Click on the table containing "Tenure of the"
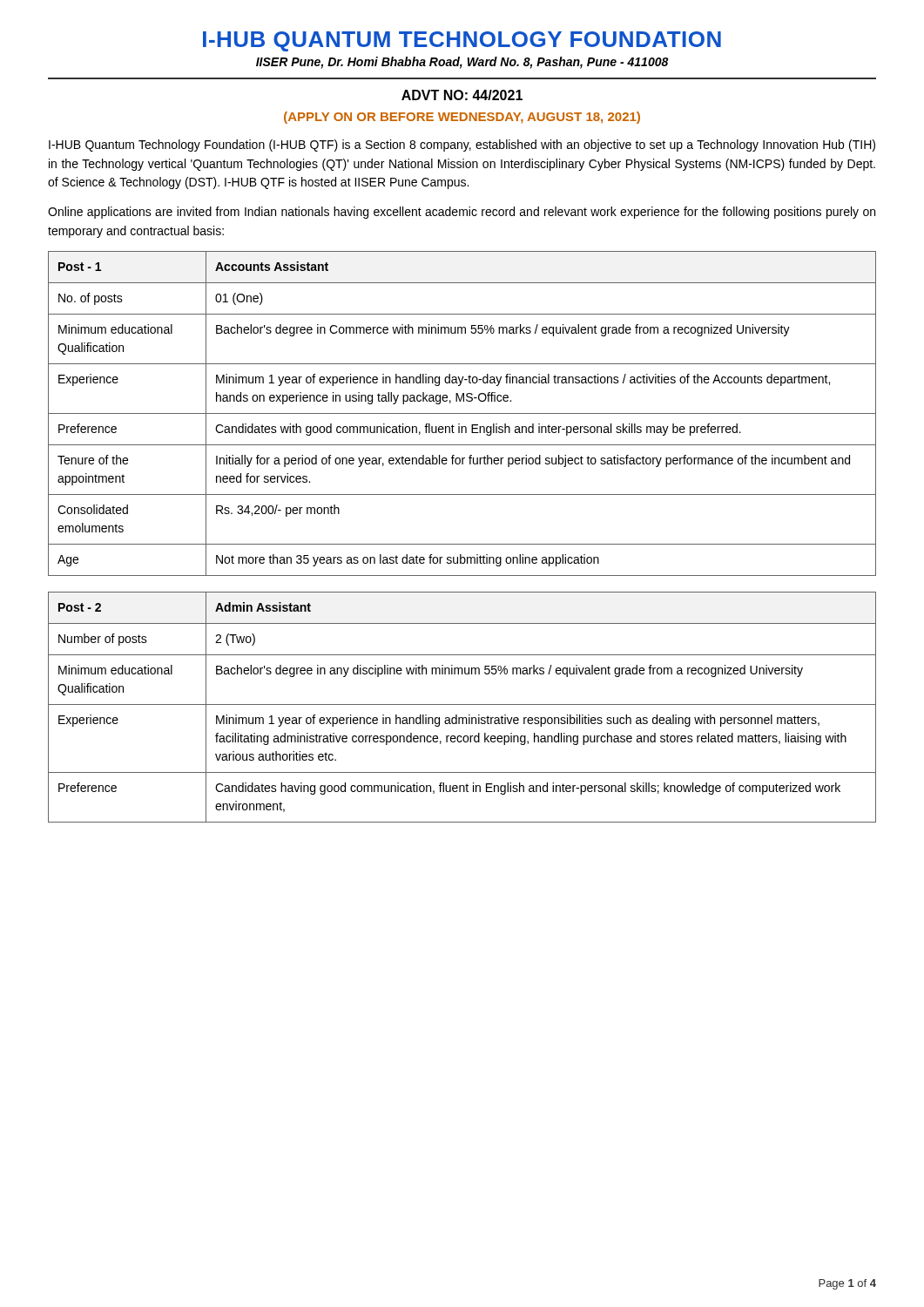 pos(462,414)
